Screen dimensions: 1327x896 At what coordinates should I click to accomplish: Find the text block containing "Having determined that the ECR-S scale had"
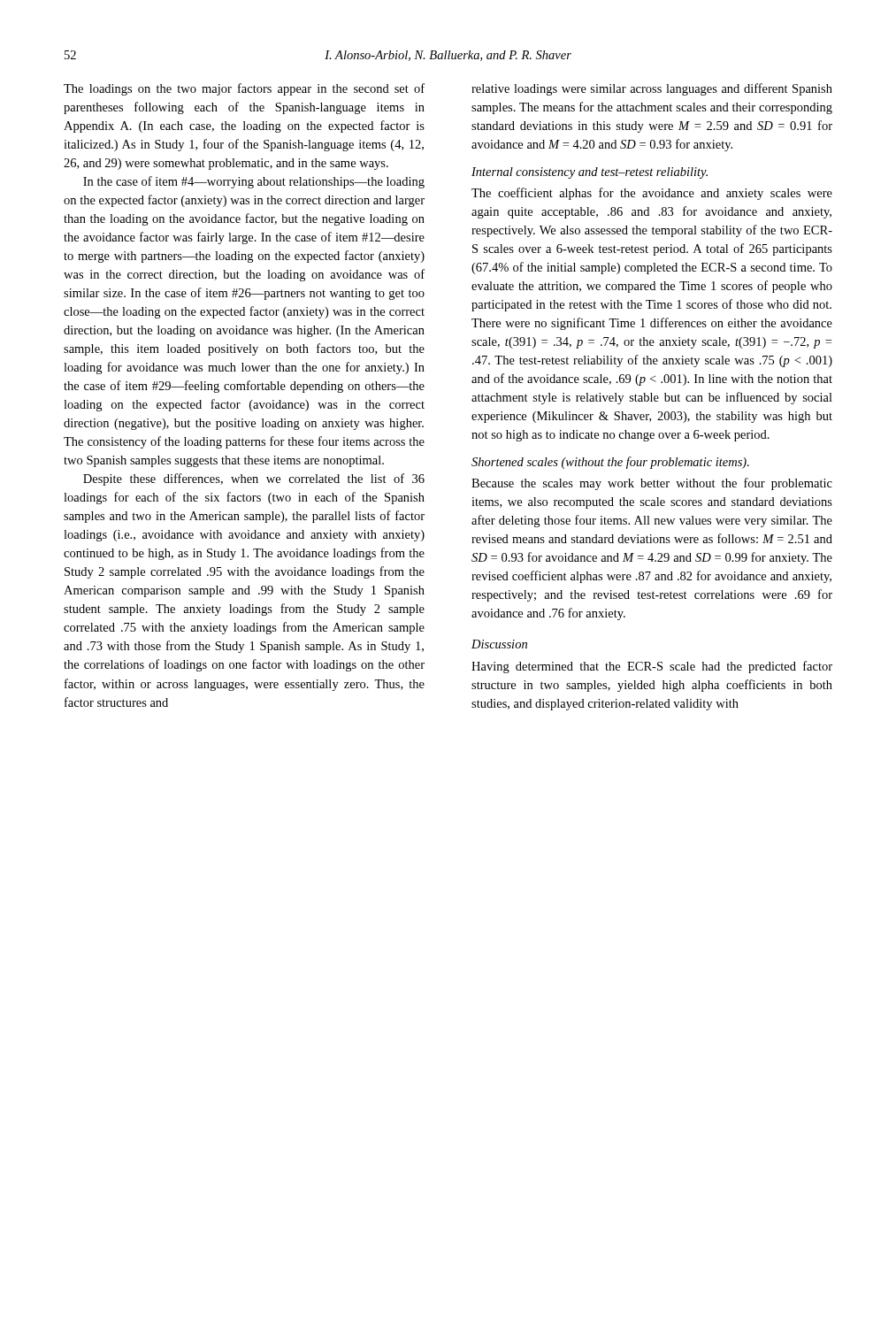click(x=652, y=686)
